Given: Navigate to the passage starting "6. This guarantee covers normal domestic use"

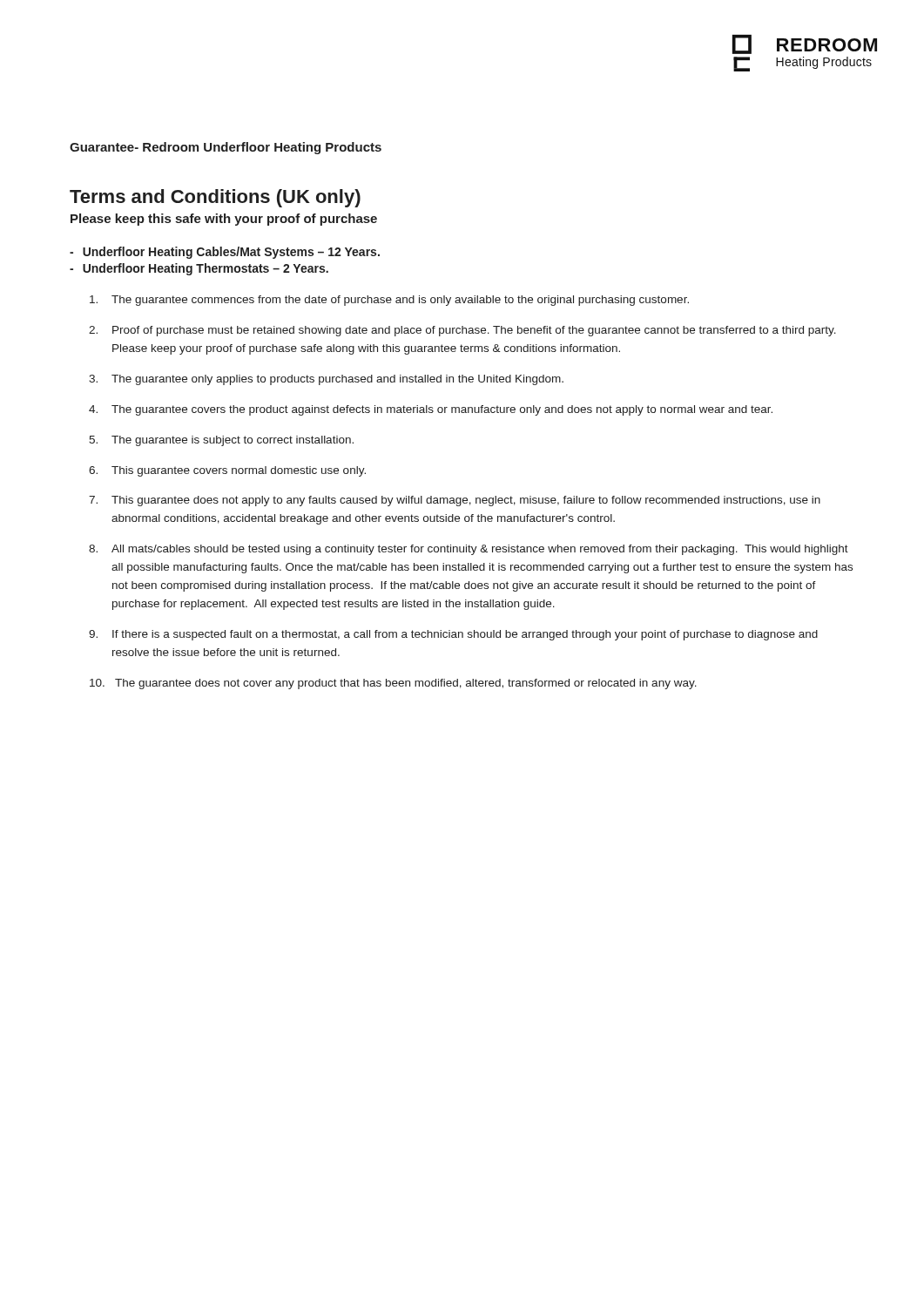Looking at the screenshot, I should click(x=228, y=471).
